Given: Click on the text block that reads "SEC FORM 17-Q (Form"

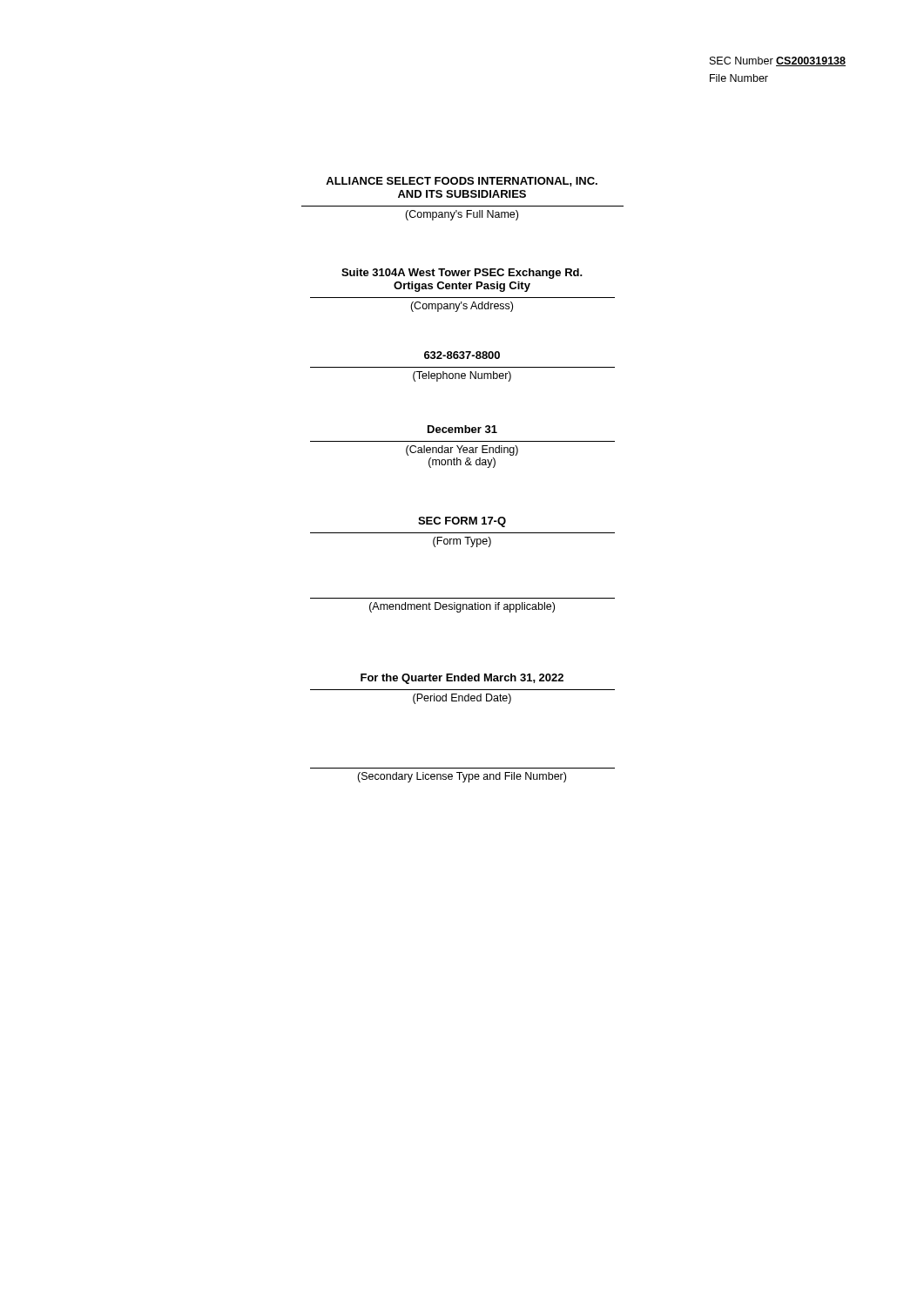Looking at the screenshot, I should click(462, 531).
